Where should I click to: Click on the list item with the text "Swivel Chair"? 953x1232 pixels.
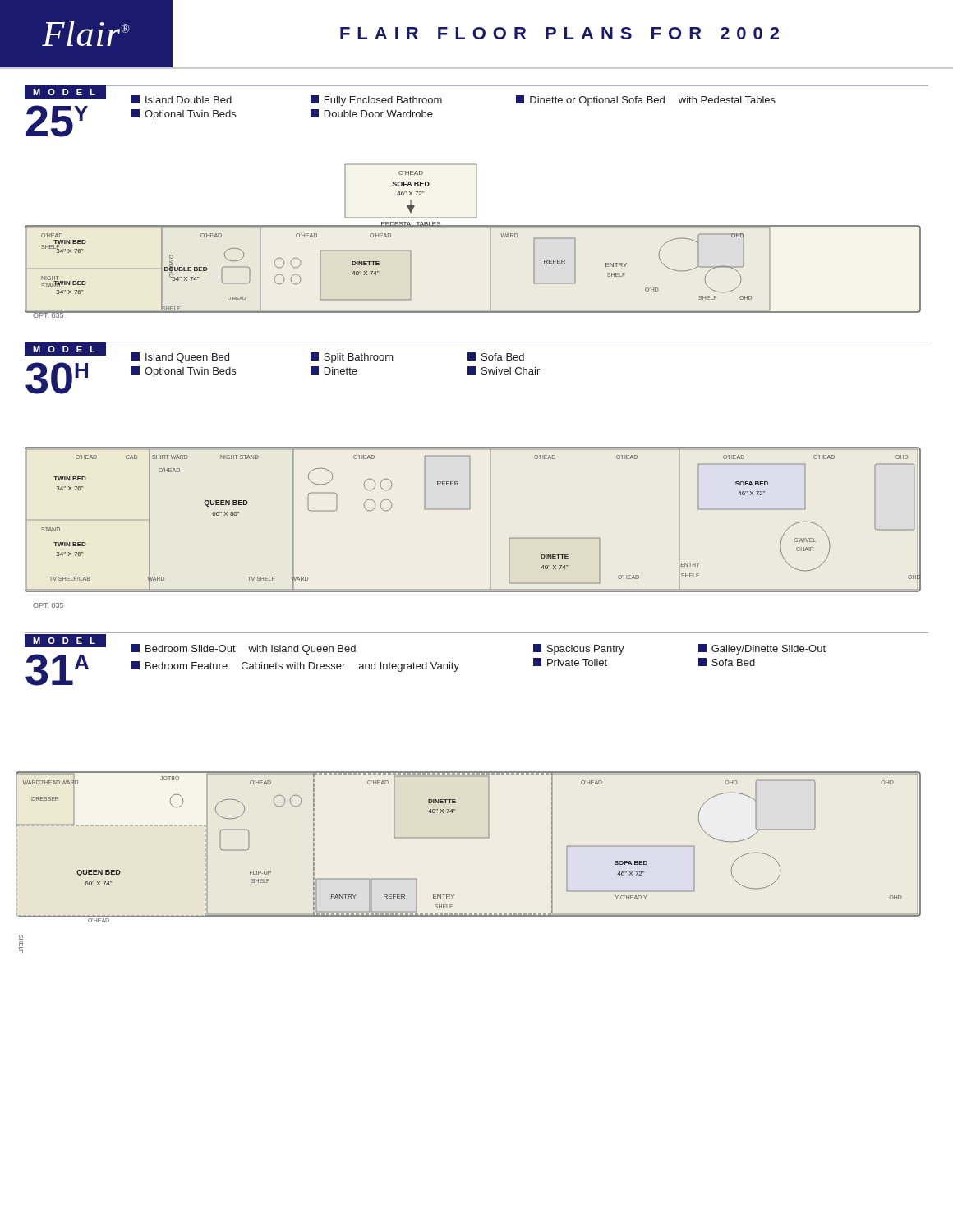(x=504, y=371)
